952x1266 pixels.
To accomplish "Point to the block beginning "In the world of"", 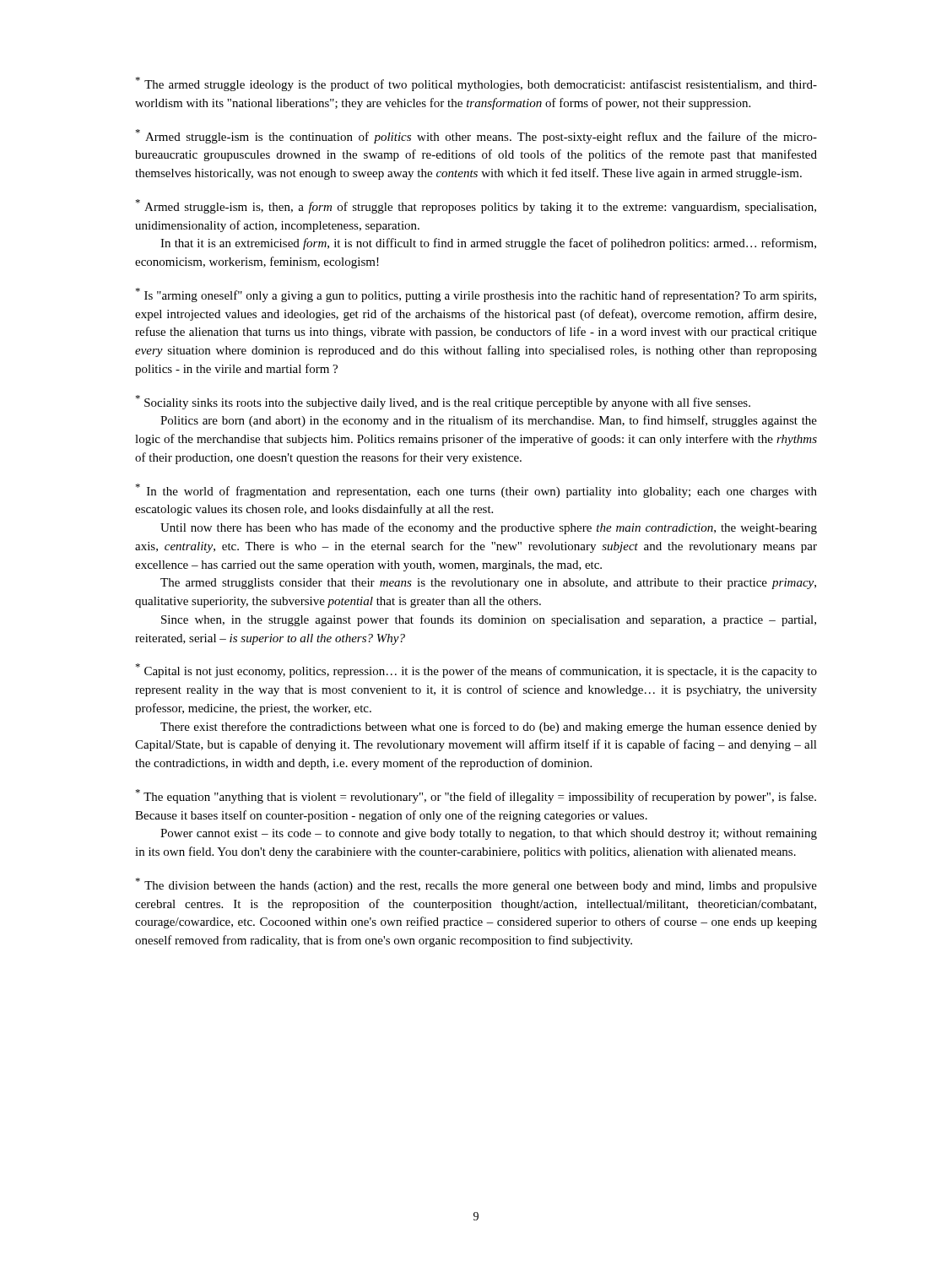I will point(476,563).
